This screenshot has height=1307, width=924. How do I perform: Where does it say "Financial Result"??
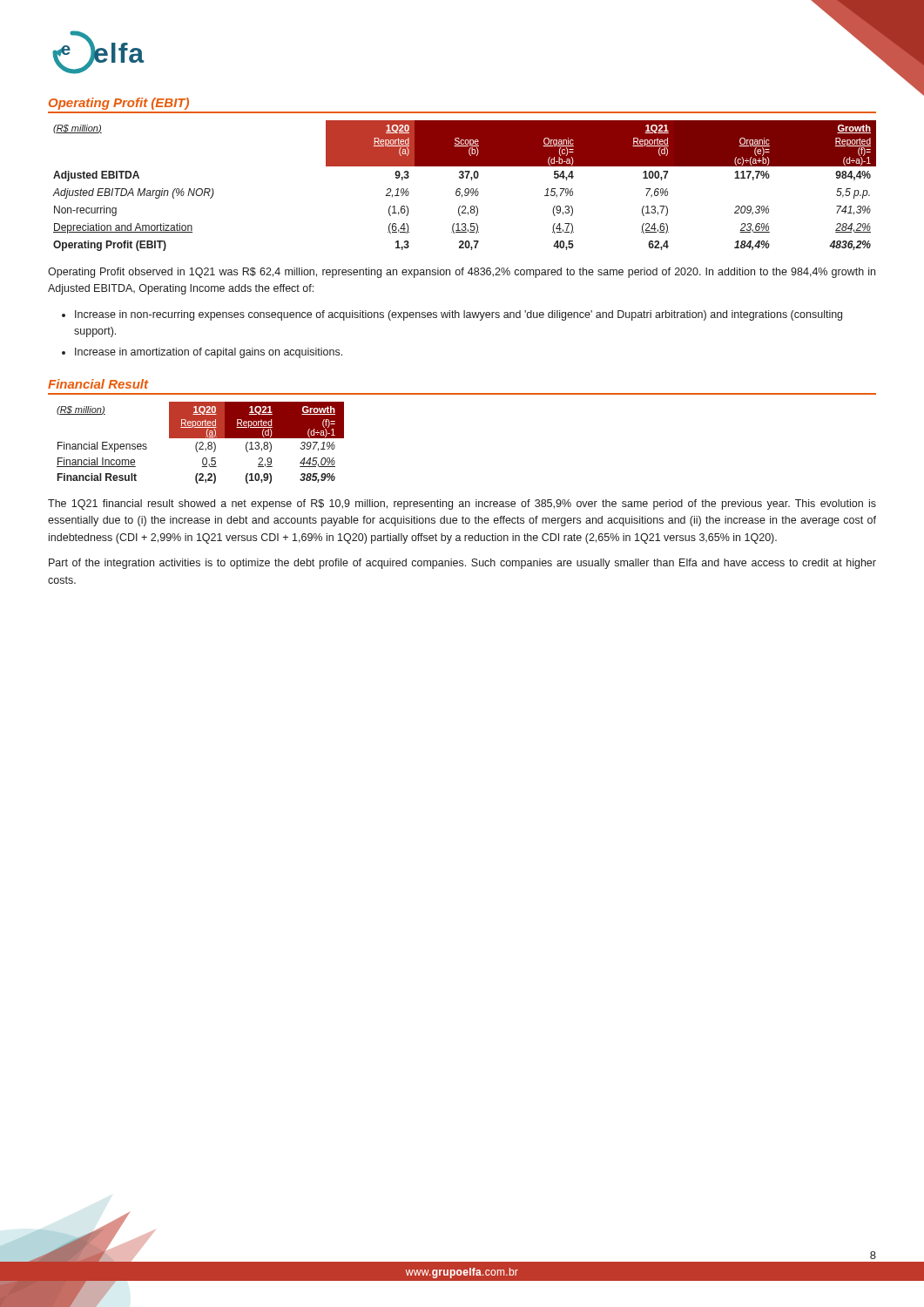(462, 386)
